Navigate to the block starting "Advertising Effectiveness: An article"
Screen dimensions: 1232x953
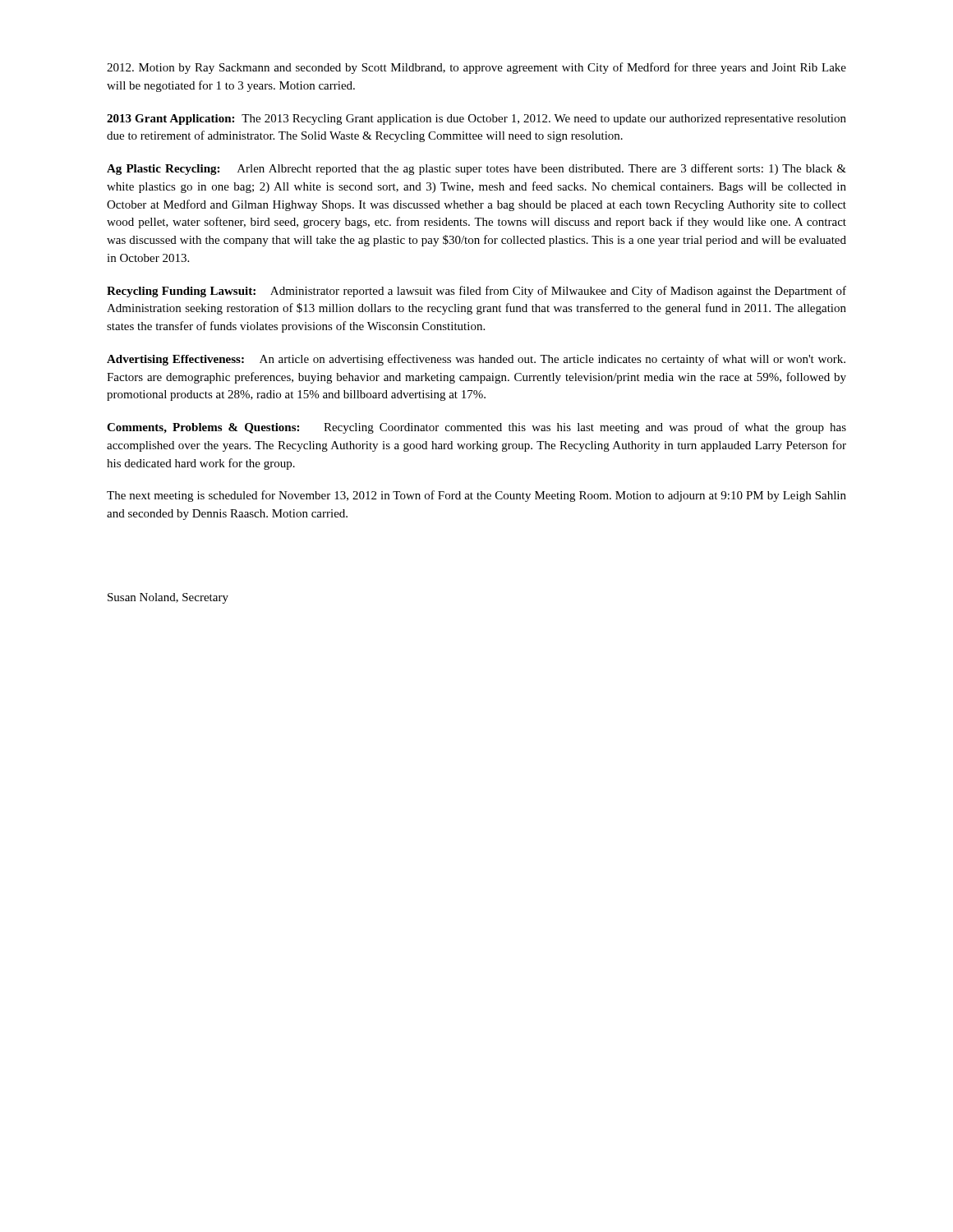tap(476, 377)
